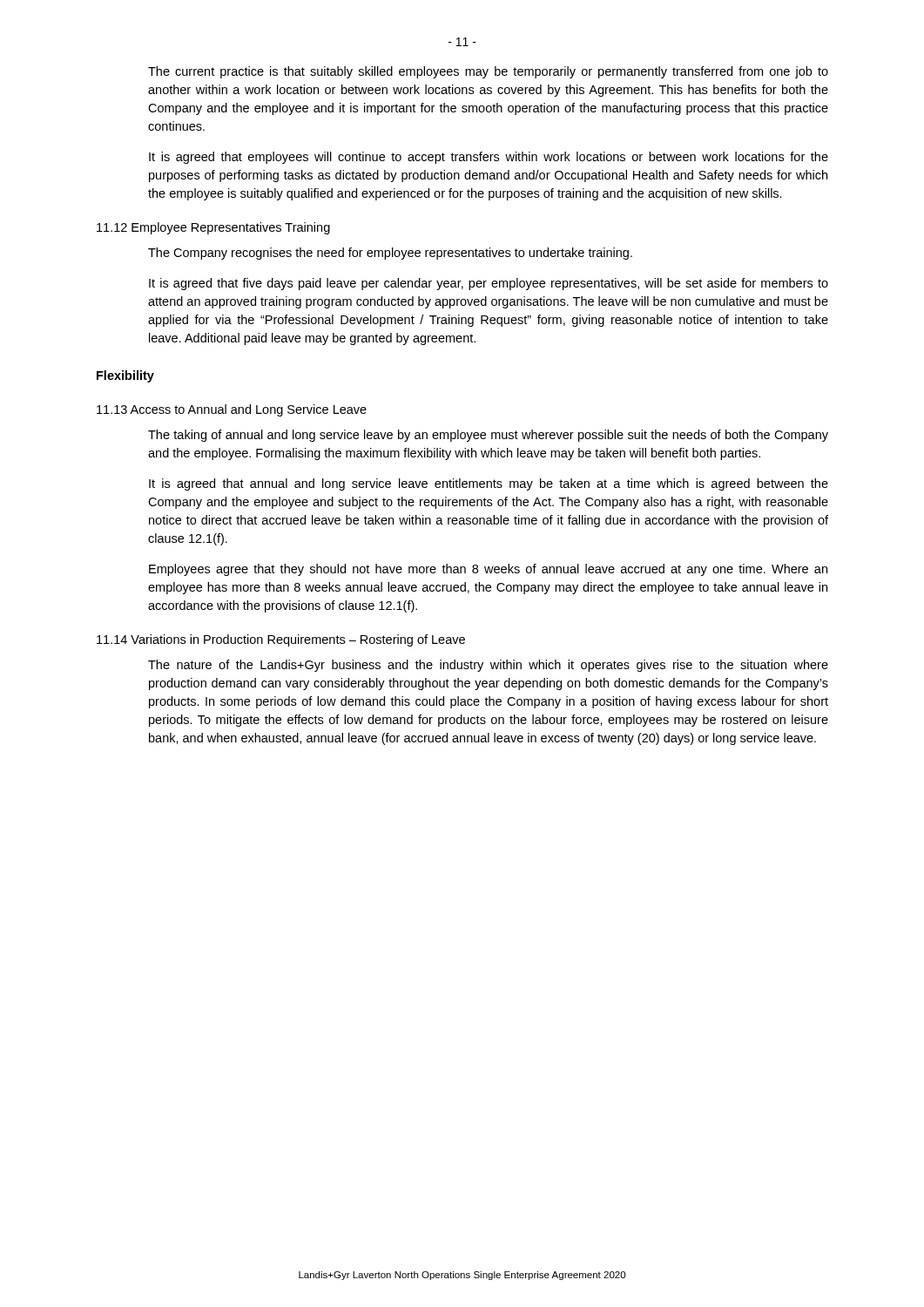Select the text block that says "The nature of the Landis+Gyr business"
This screenshot has height=1307, width=924.
(x=488, y=702)
